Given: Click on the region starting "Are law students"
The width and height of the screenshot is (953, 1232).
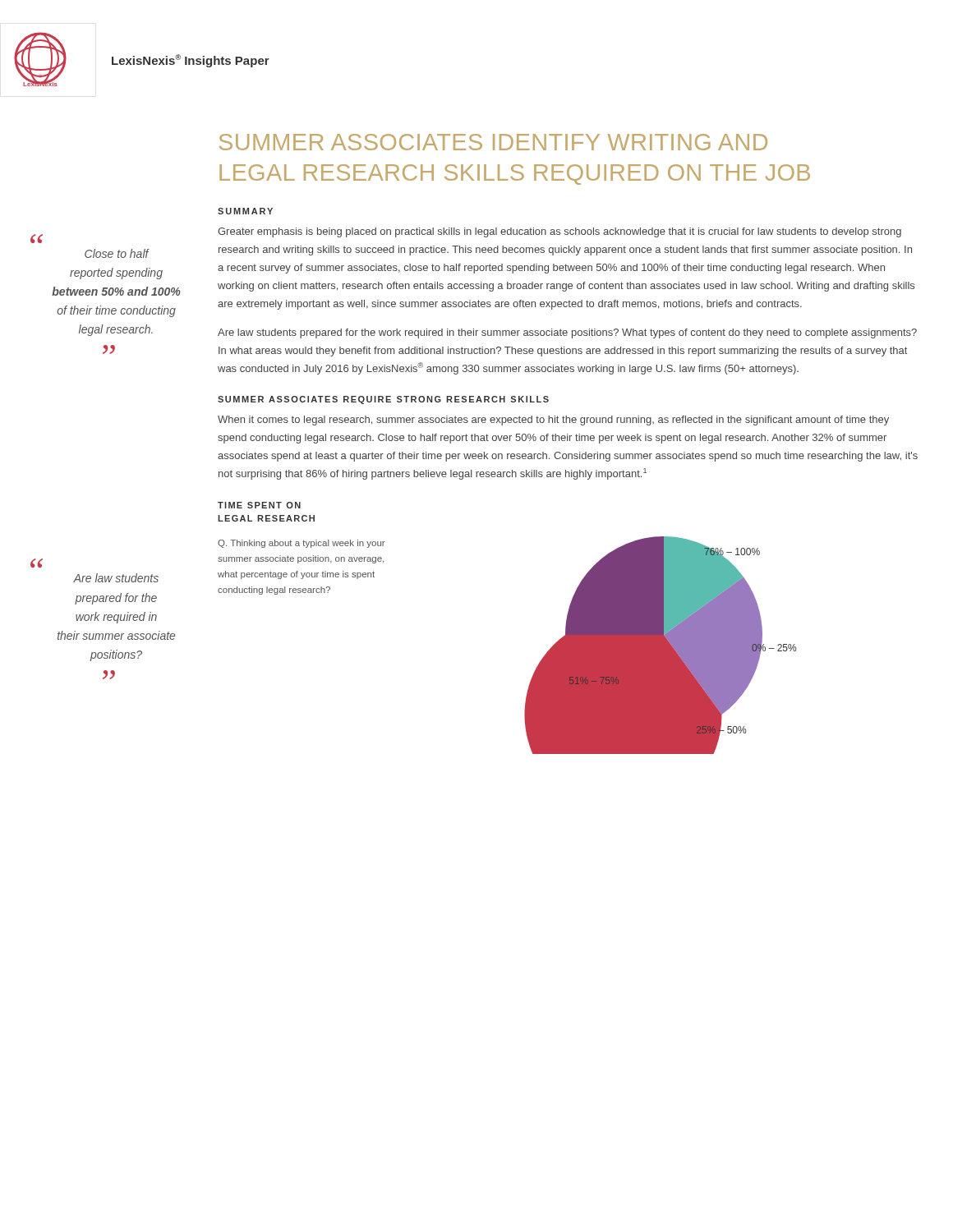Looking at the screenshot, I should pos(567,351).
